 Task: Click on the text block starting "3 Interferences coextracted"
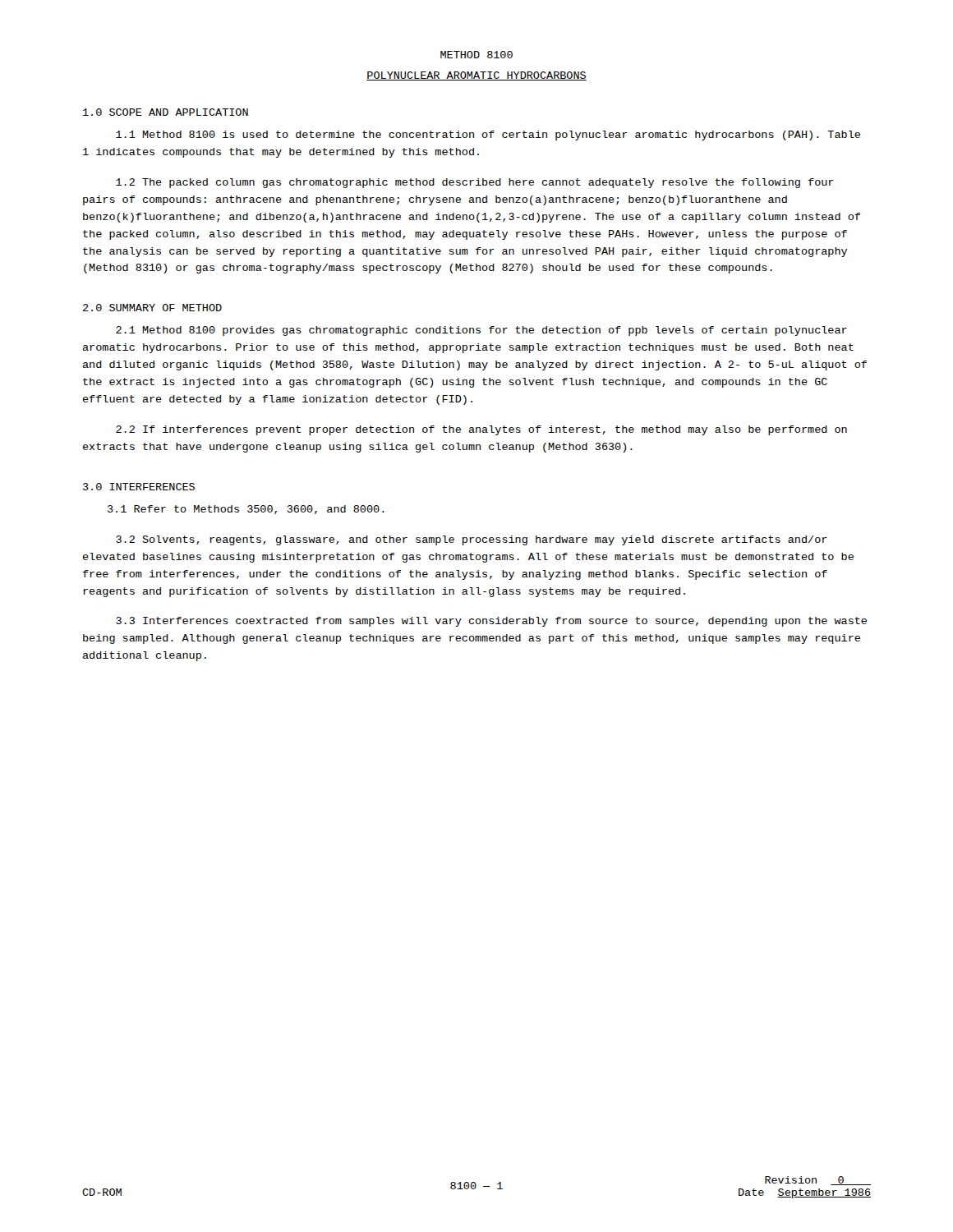[x=475, y=639]
